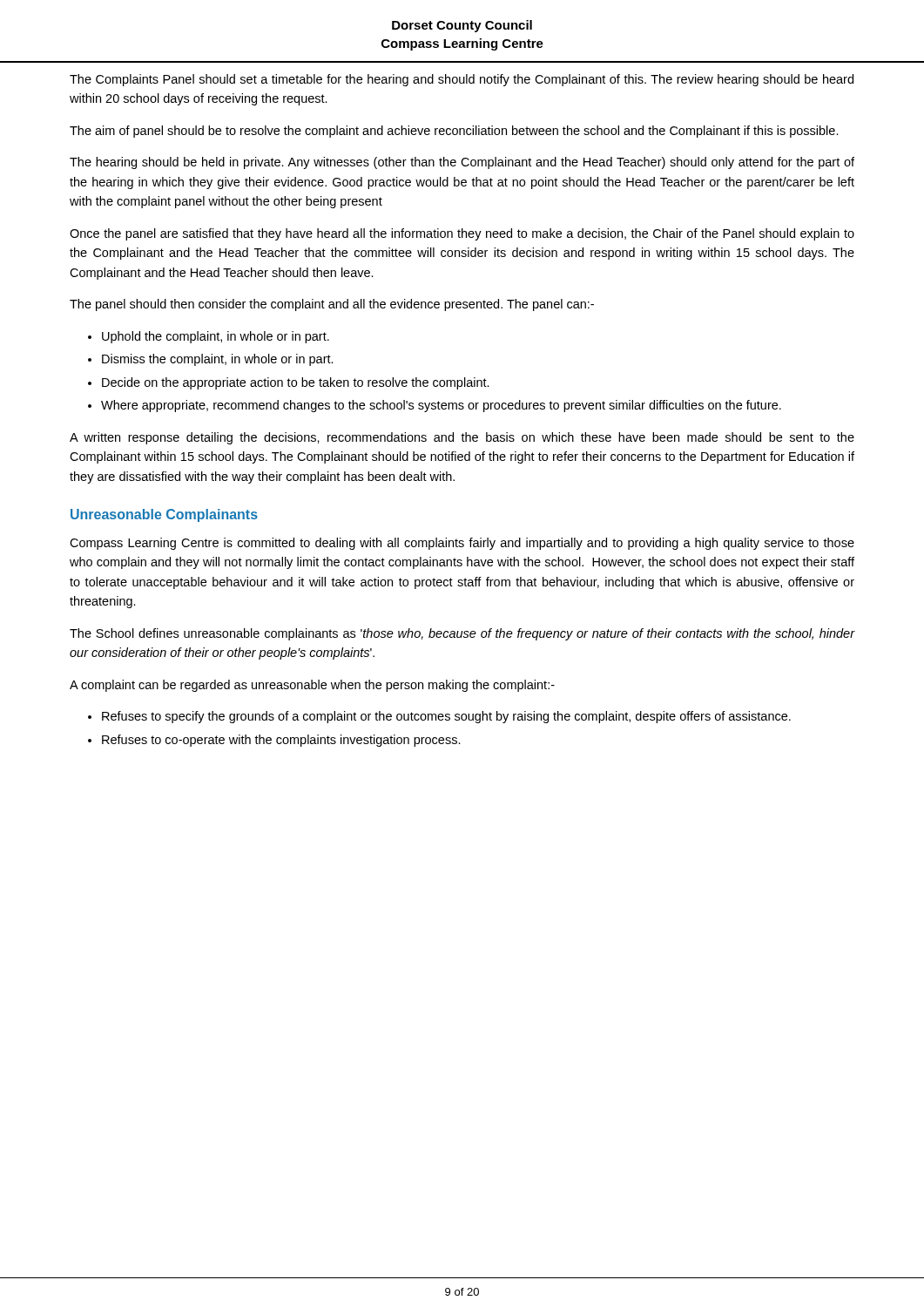This screenshot has width=924, height=1307.
Task: Find the passage starting "Refuses to specify the grounds of a complaint"
Action: point(446,716)
